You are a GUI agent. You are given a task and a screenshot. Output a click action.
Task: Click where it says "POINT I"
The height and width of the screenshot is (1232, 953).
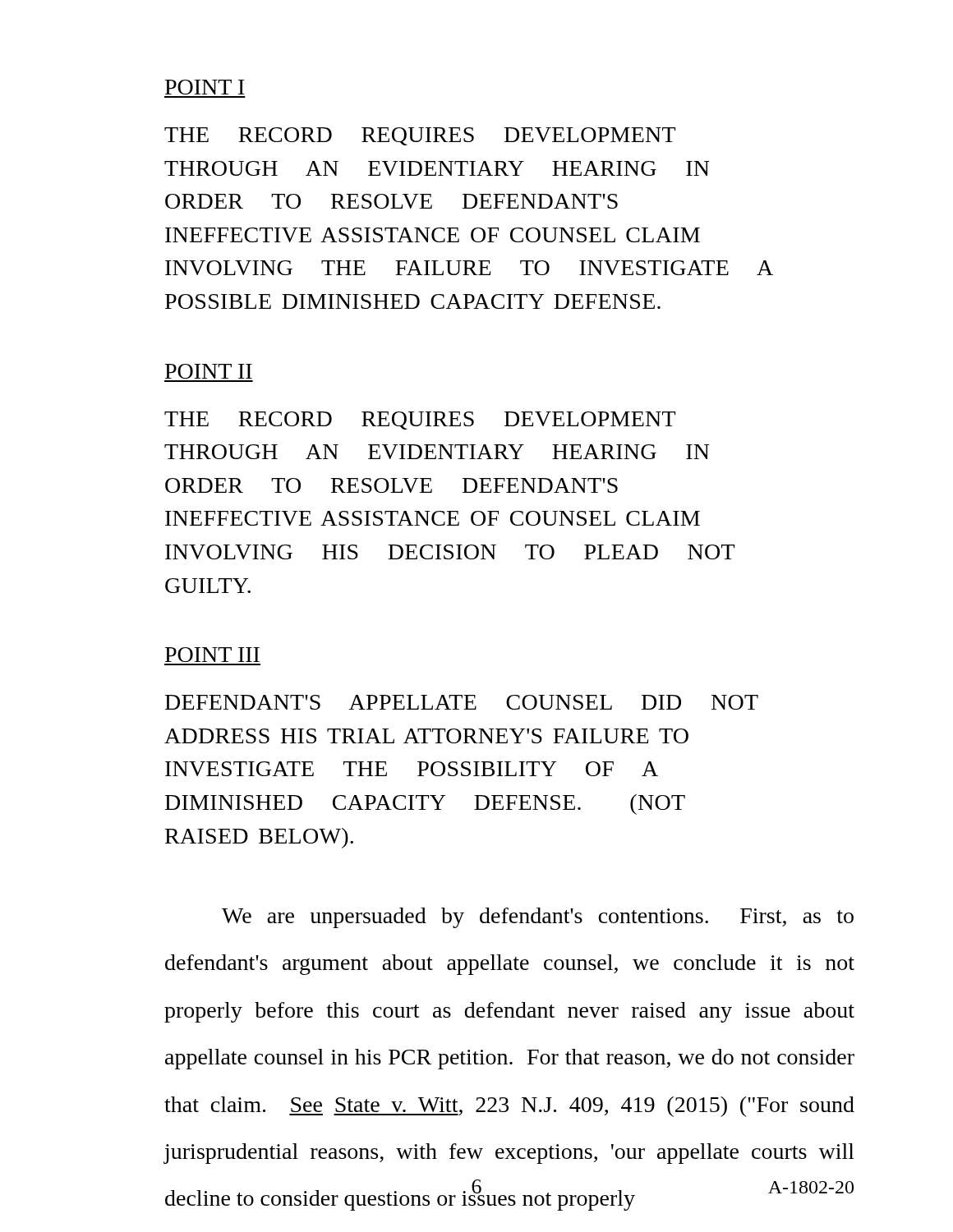click(205, 87)
